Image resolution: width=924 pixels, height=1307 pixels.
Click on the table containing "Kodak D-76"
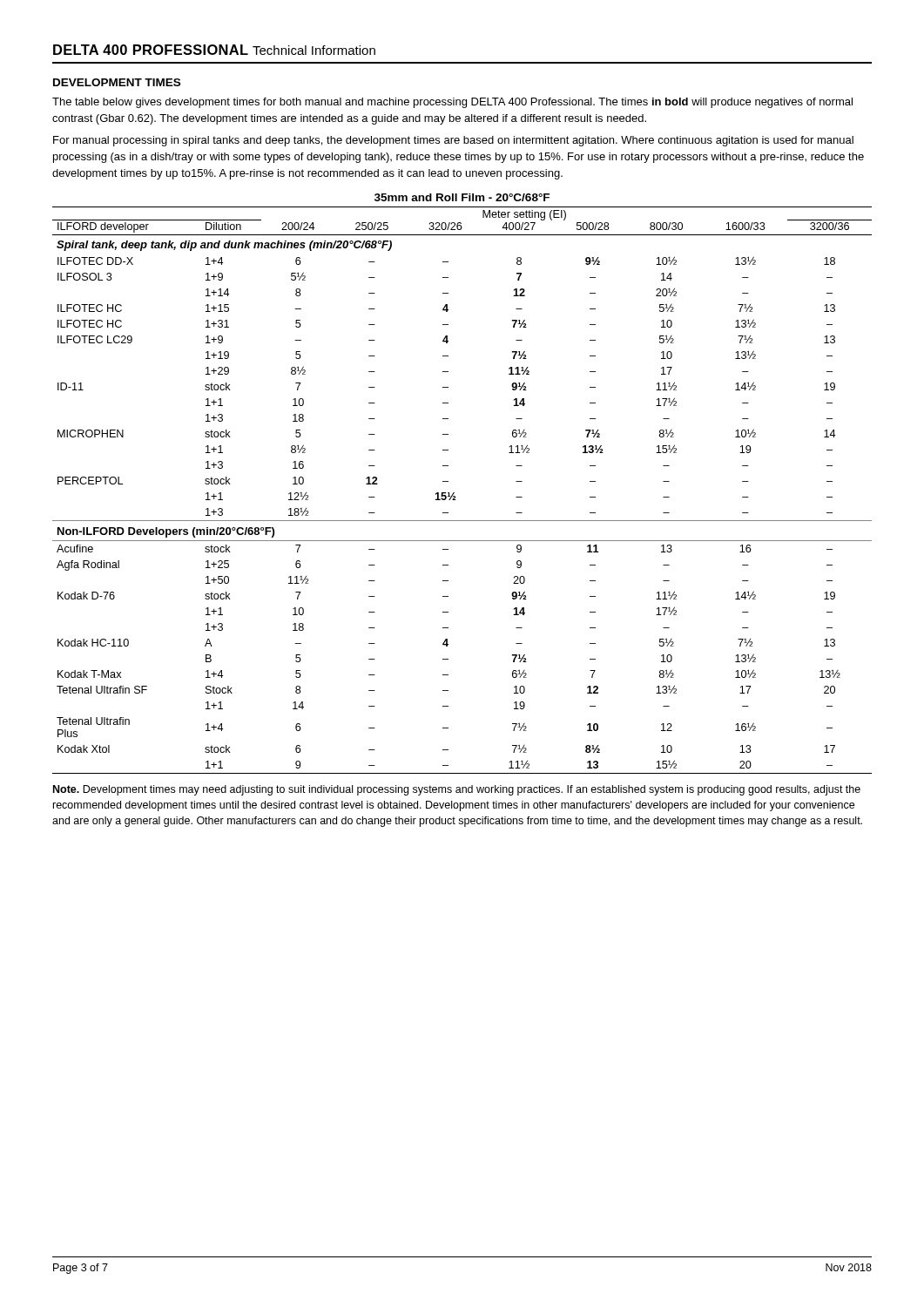462,490
